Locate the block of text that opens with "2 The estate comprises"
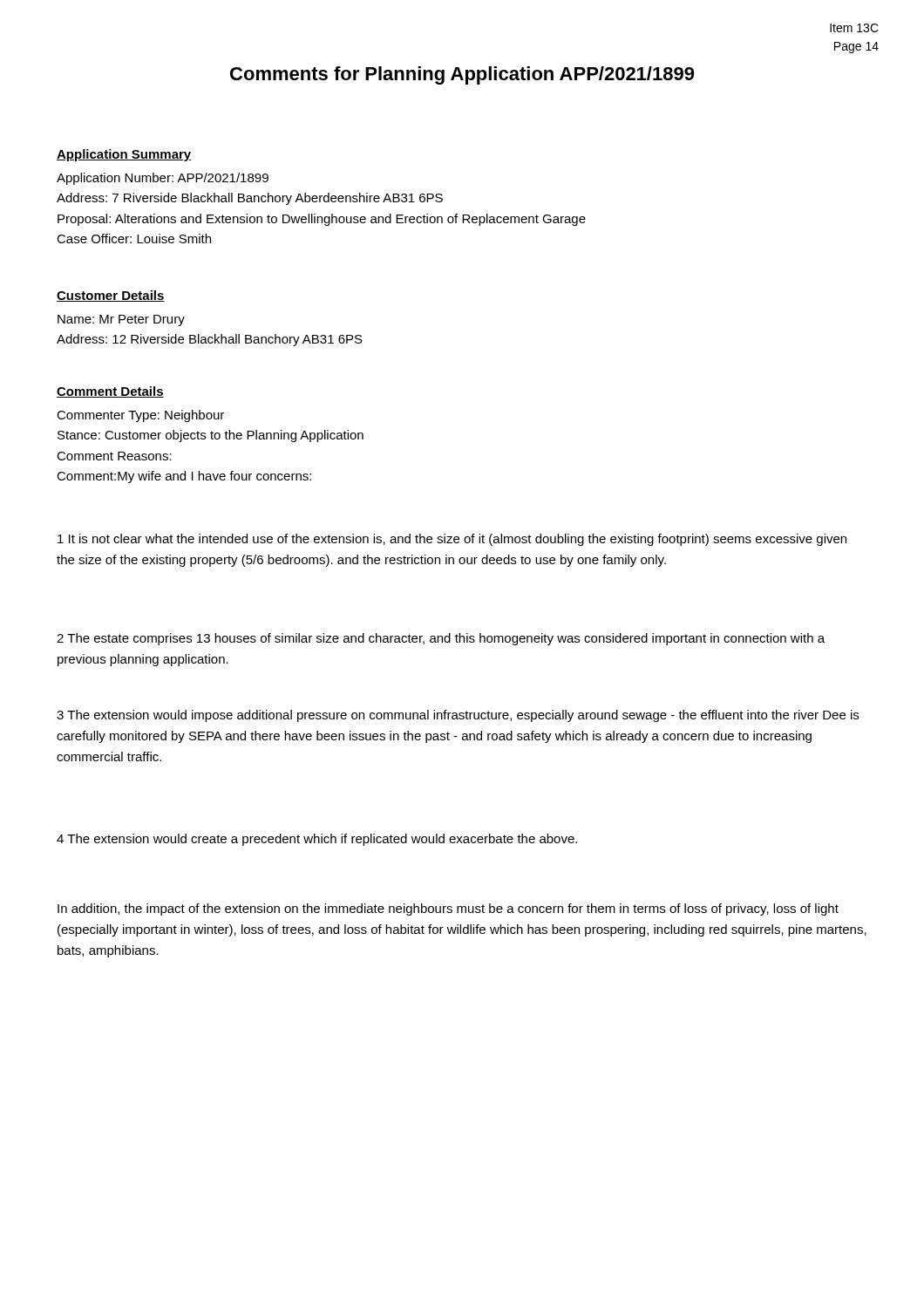The width and height of the screenshot is (924, 1308). coord(441,648)
